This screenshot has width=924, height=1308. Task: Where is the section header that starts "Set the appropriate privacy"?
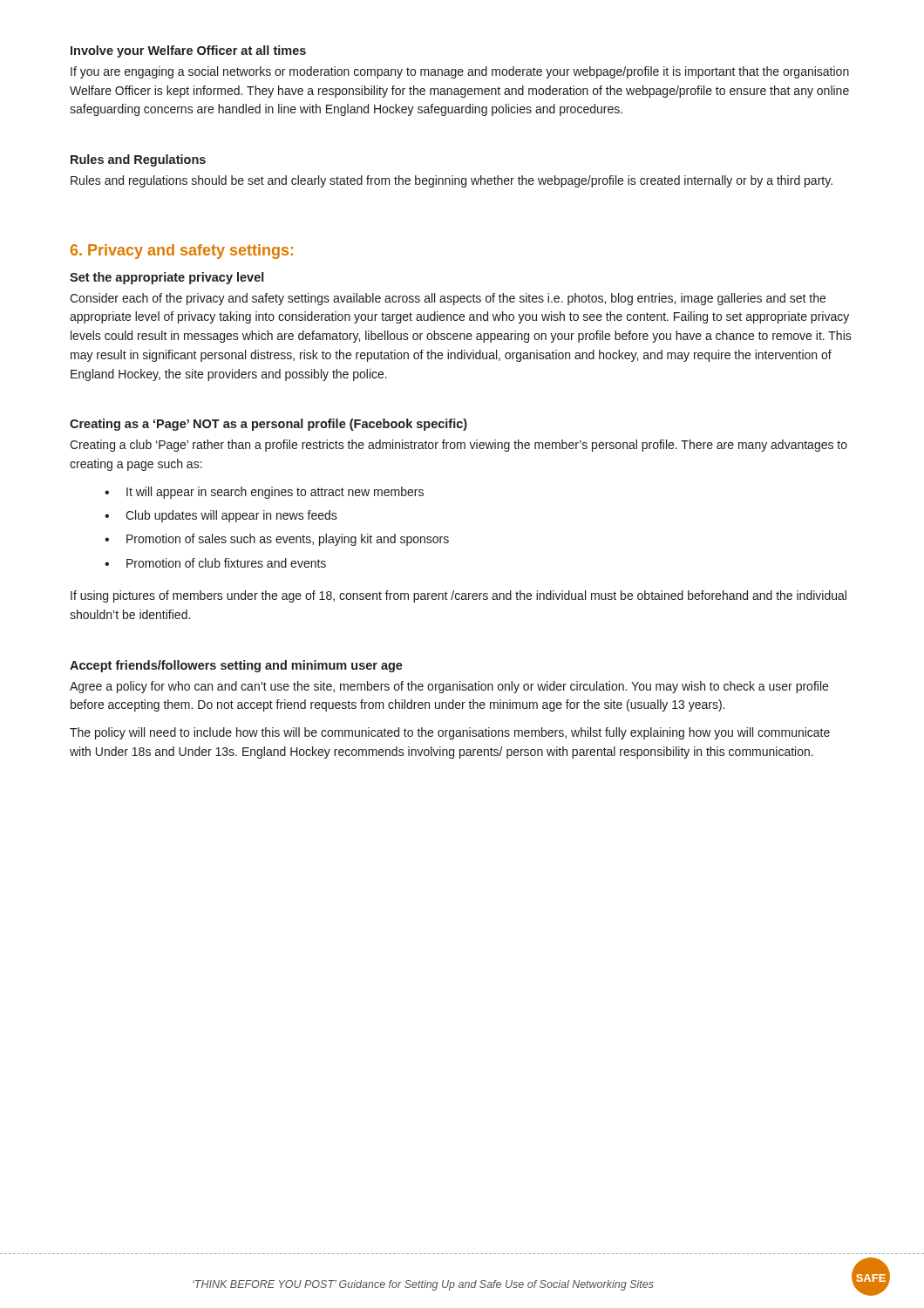tap(167, 277)
